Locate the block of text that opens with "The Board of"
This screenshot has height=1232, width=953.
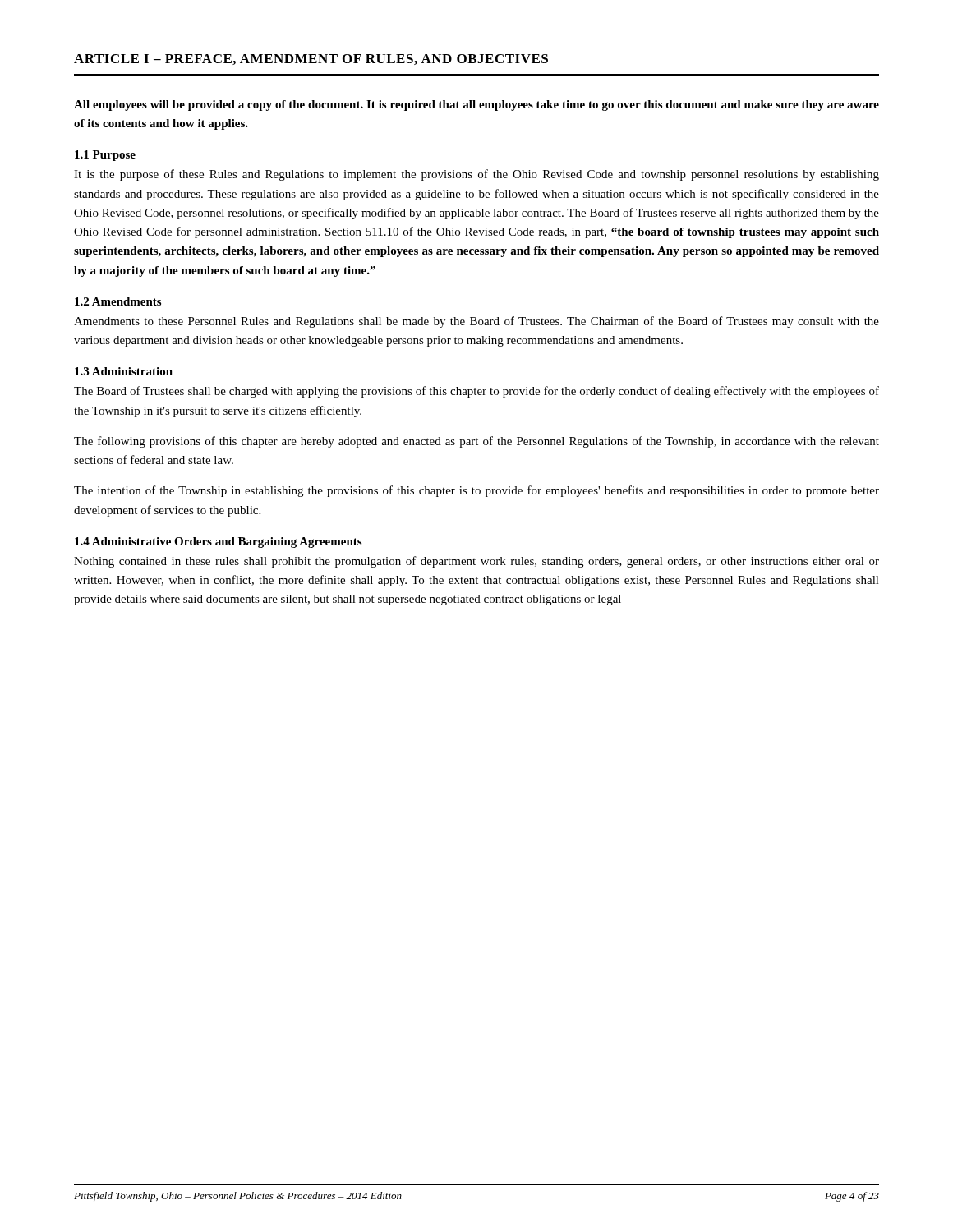tap(476, 401)
